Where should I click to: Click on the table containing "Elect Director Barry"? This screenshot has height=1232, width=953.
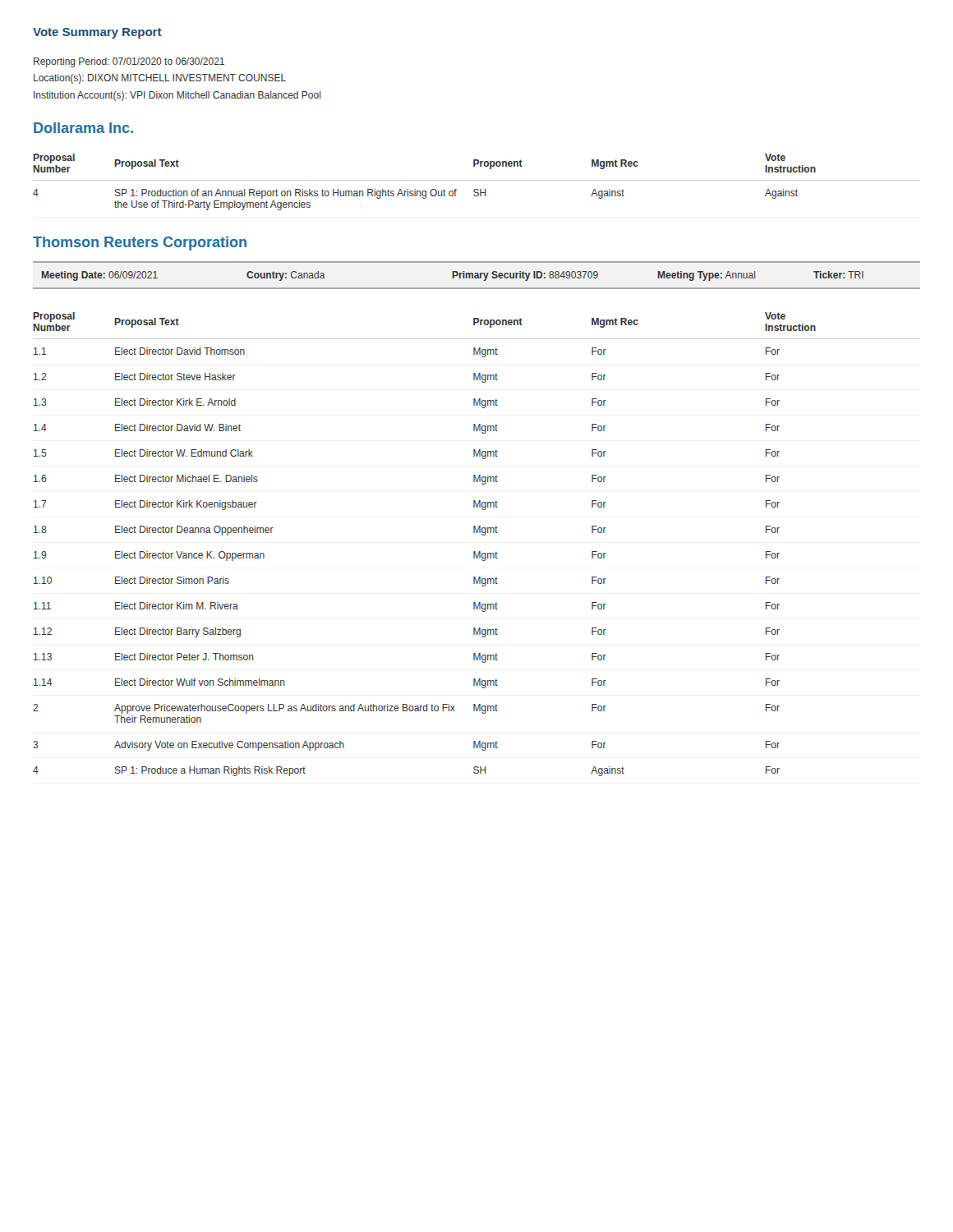476,545
